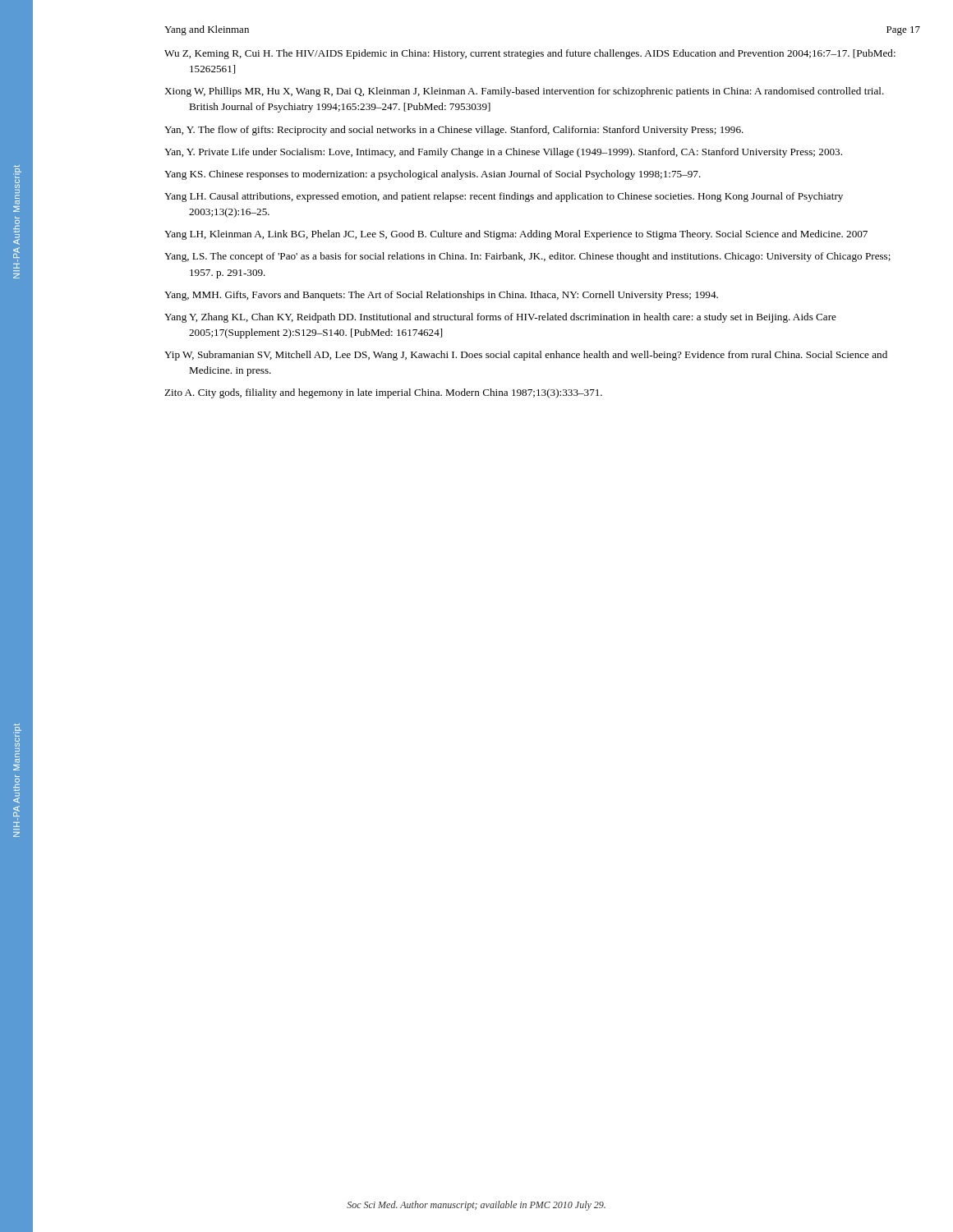953x1232 pixels.
Task: Navigate to the text starting "Yang LH, Kleinman A, Link BG, Phelan"
Action: pos(516,234)
